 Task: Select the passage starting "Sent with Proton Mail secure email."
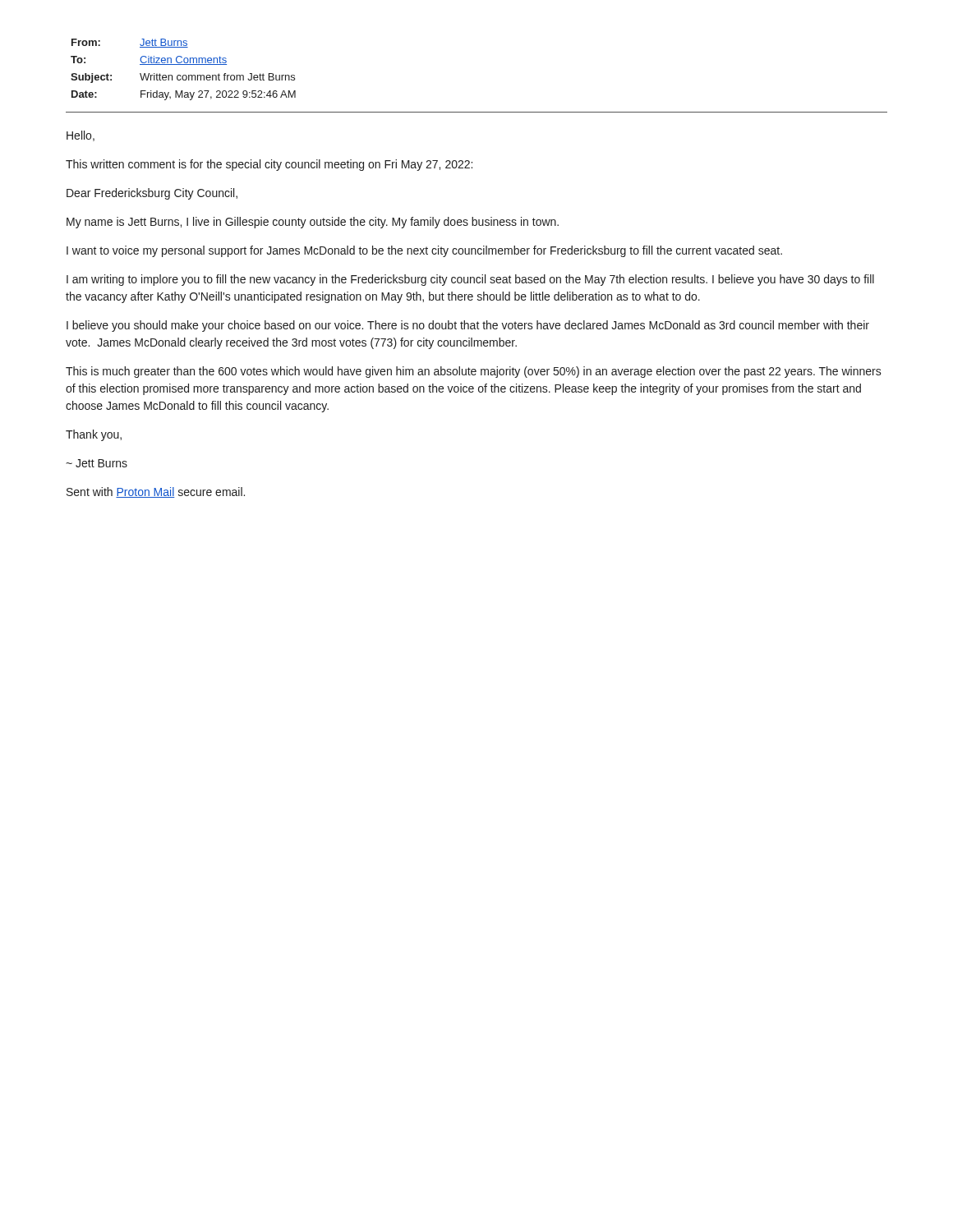pyautogui.click(x=156, y=492)
